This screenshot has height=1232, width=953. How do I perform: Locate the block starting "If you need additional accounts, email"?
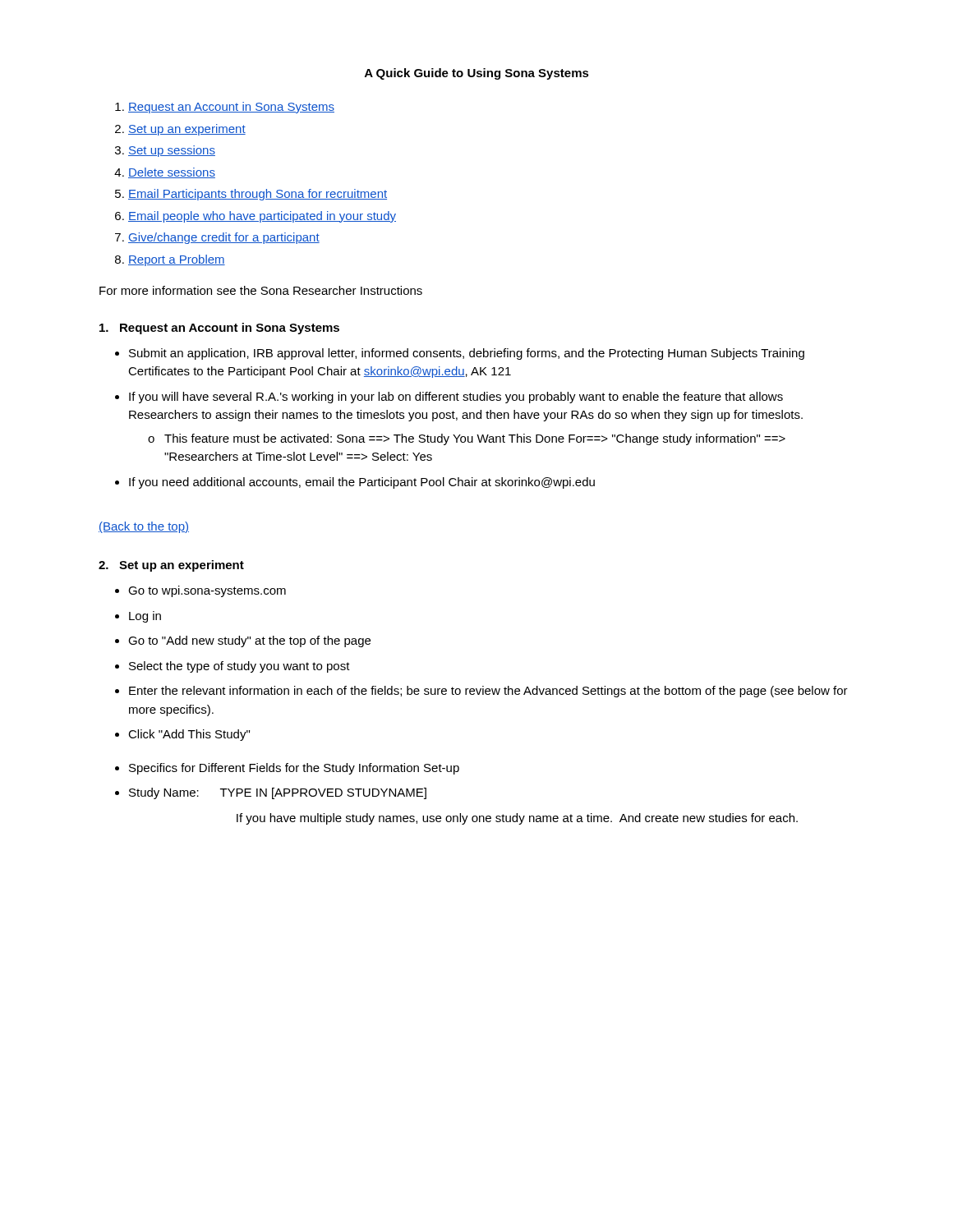pos(362,481)
